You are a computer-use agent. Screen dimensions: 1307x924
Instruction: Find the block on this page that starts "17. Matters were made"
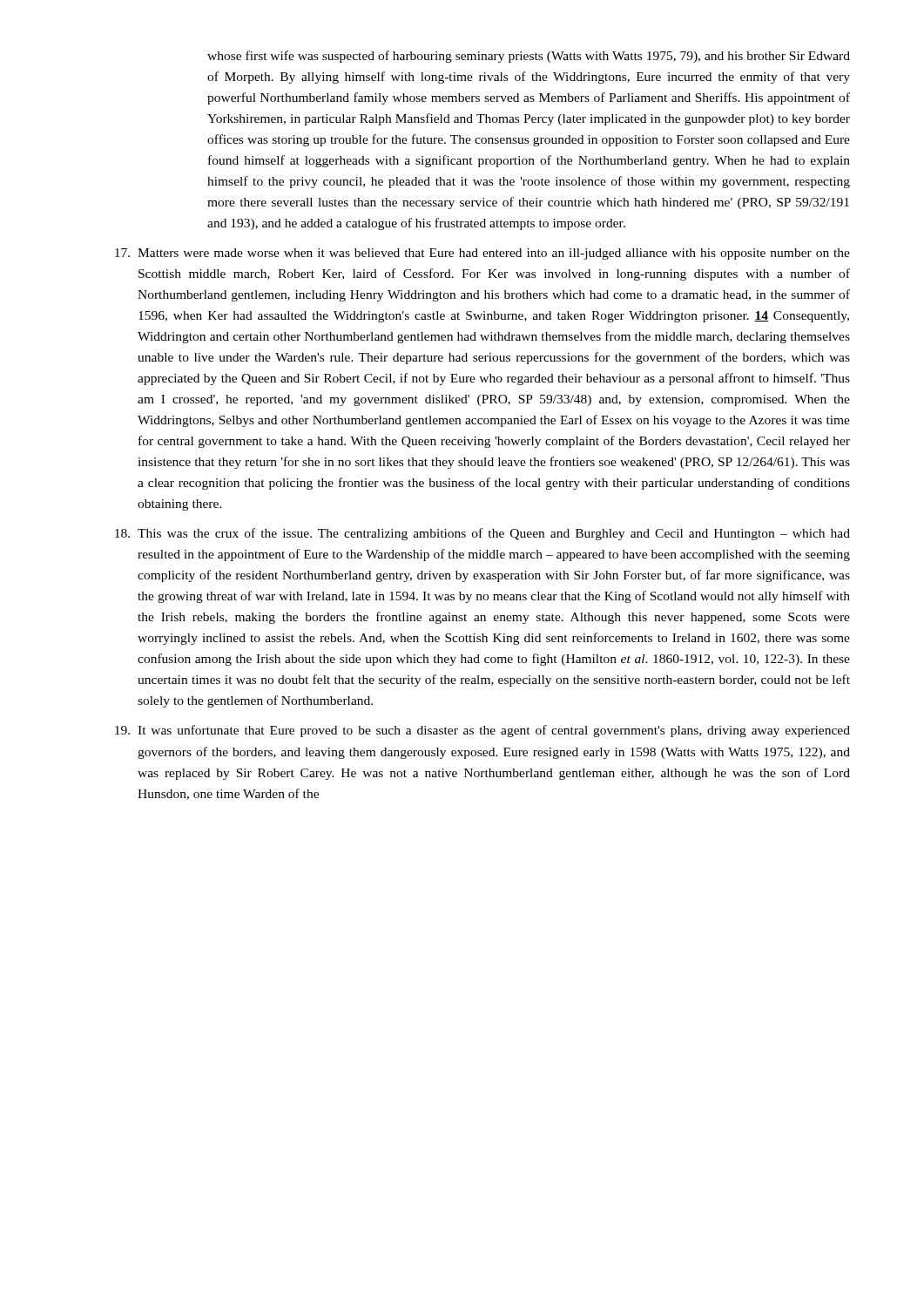pyautogui.click(x=468, y=378)
